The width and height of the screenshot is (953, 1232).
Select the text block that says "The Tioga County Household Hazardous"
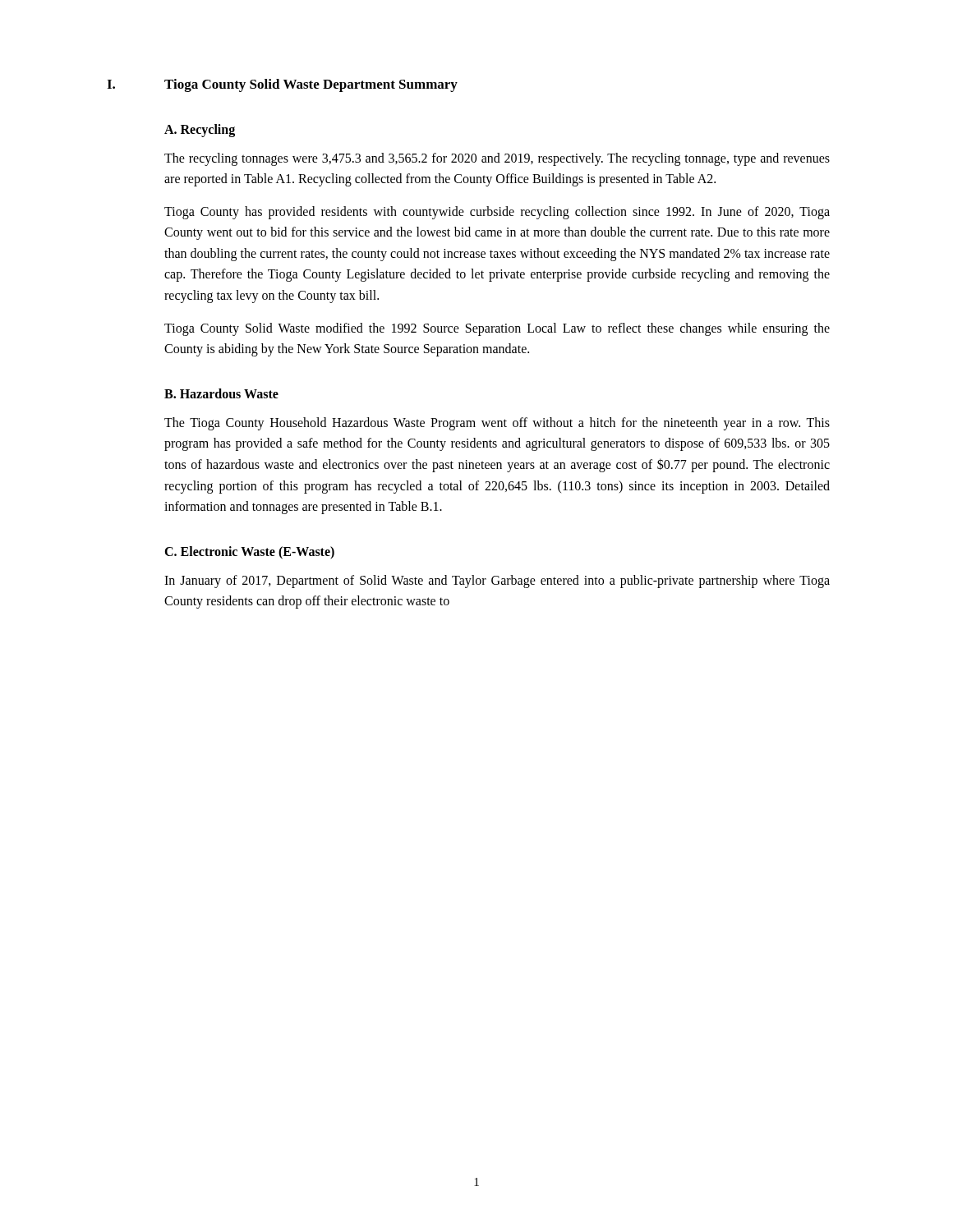tap(497, 464)
